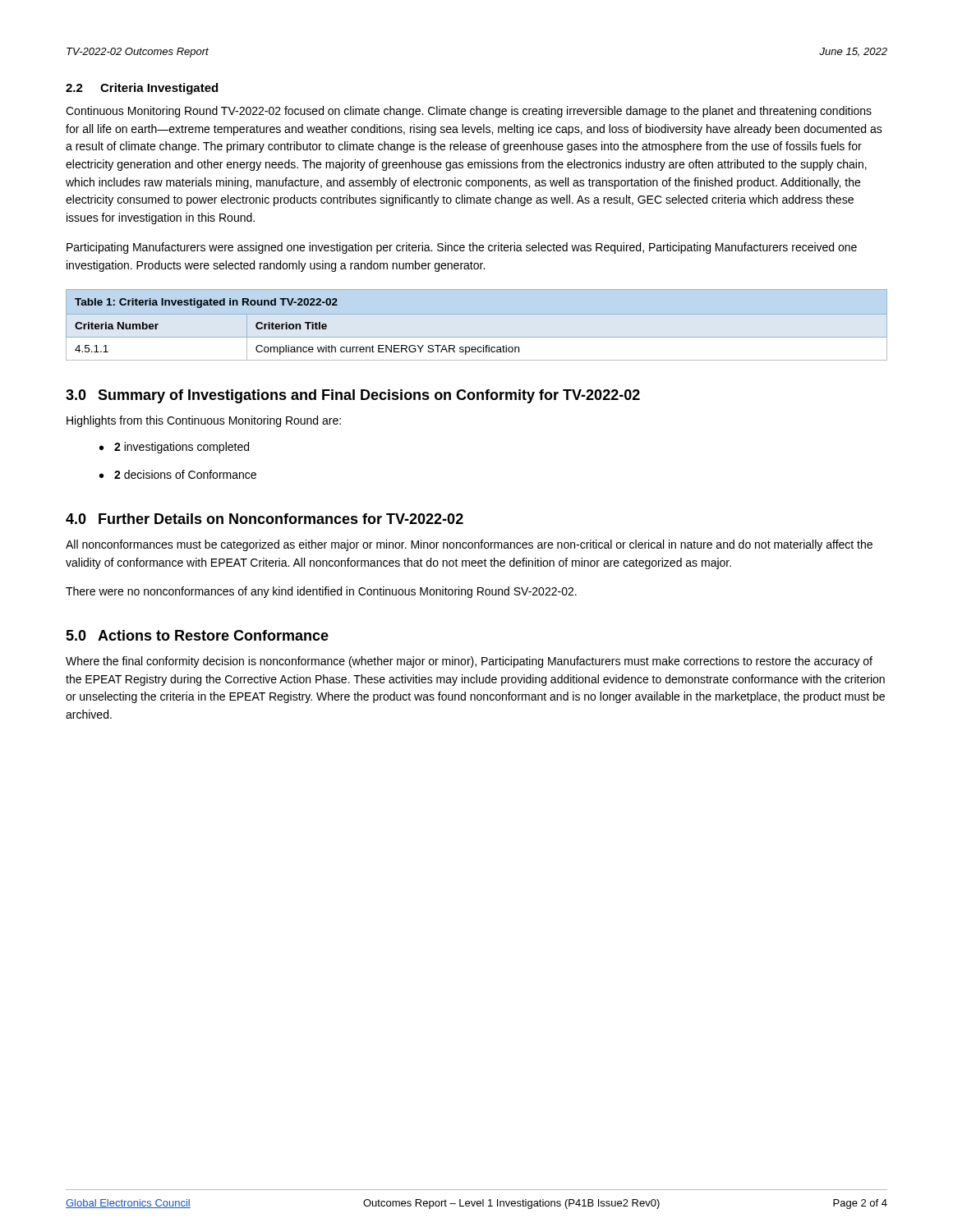
Task: Click on the text block with the text "Participating Manufacturers were"
Action: coord(461,256)
